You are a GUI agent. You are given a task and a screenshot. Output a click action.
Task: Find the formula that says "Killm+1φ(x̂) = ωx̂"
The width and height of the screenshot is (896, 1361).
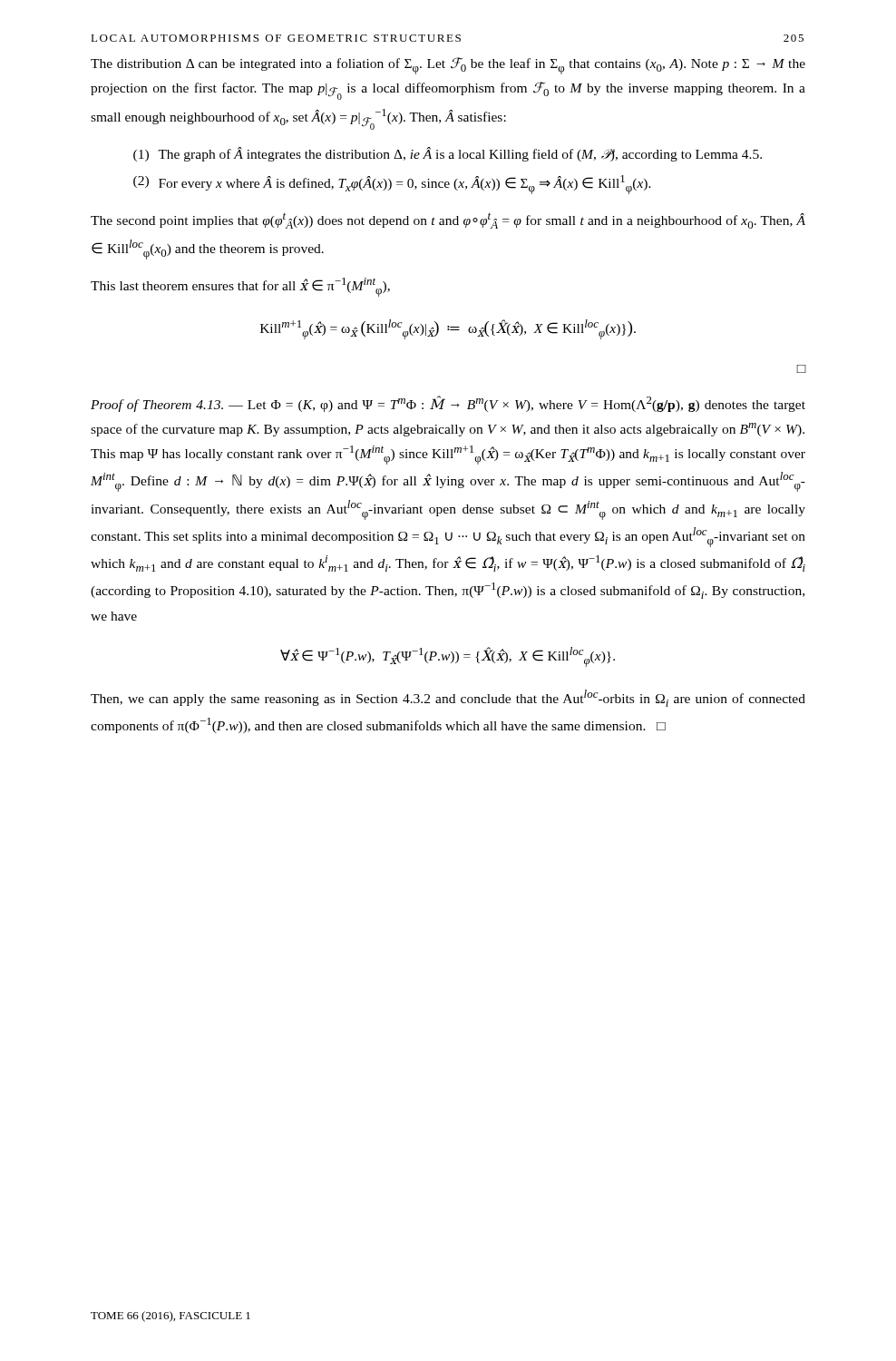[x=448, y=328]
